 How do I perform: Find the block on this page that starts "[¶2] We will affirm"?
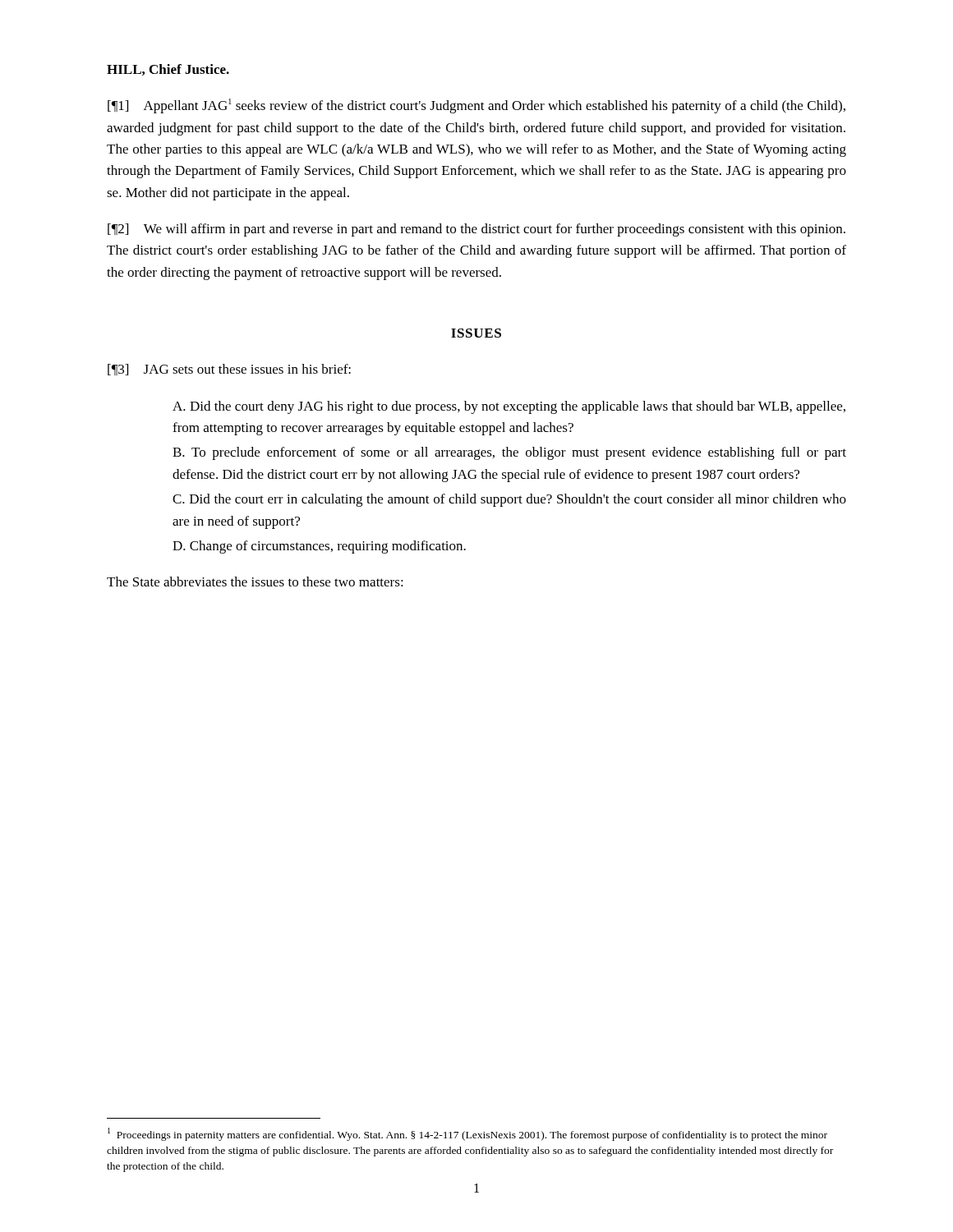(476, 250)
